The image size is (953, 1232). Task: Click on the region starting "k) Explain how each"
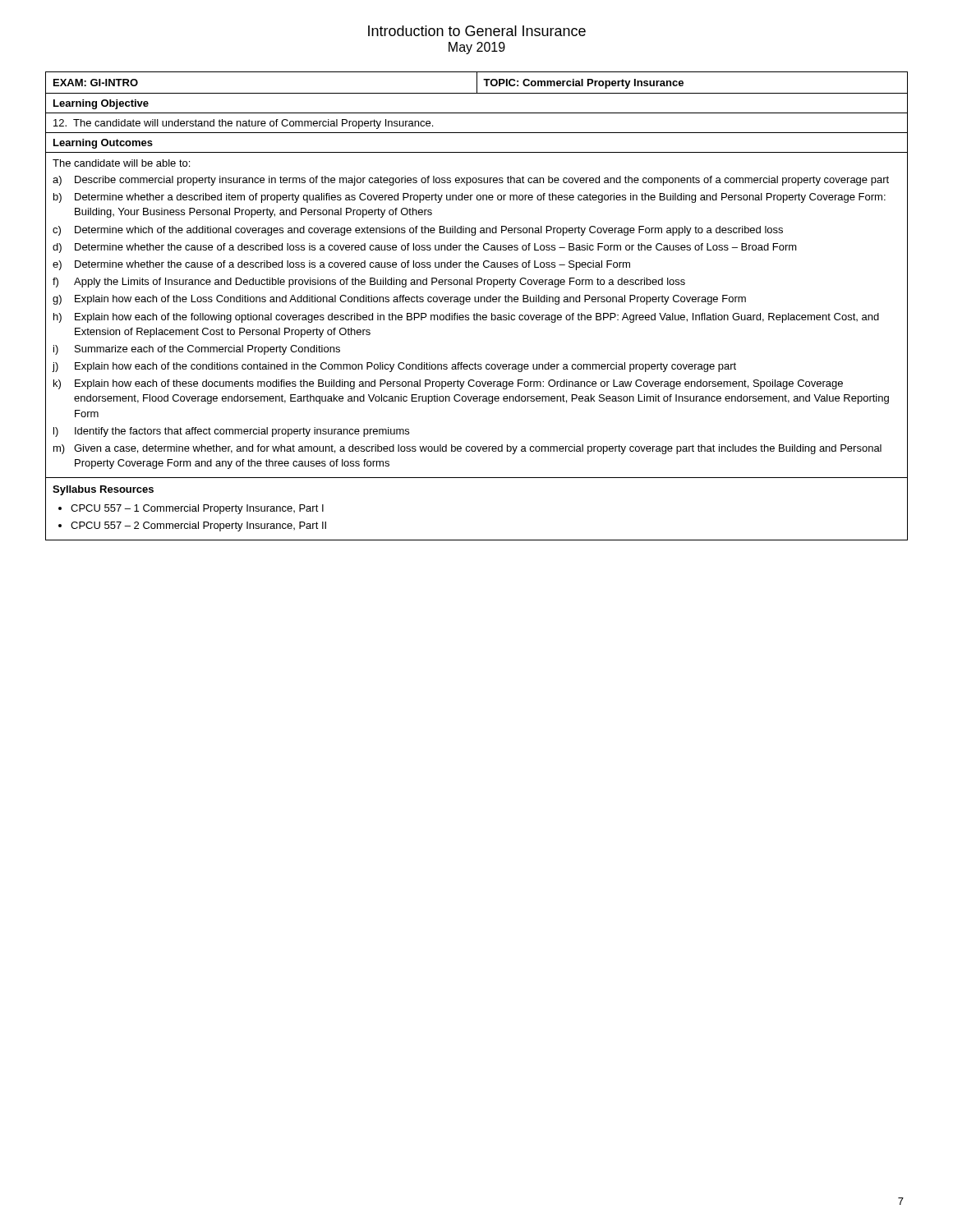(476, 399)
